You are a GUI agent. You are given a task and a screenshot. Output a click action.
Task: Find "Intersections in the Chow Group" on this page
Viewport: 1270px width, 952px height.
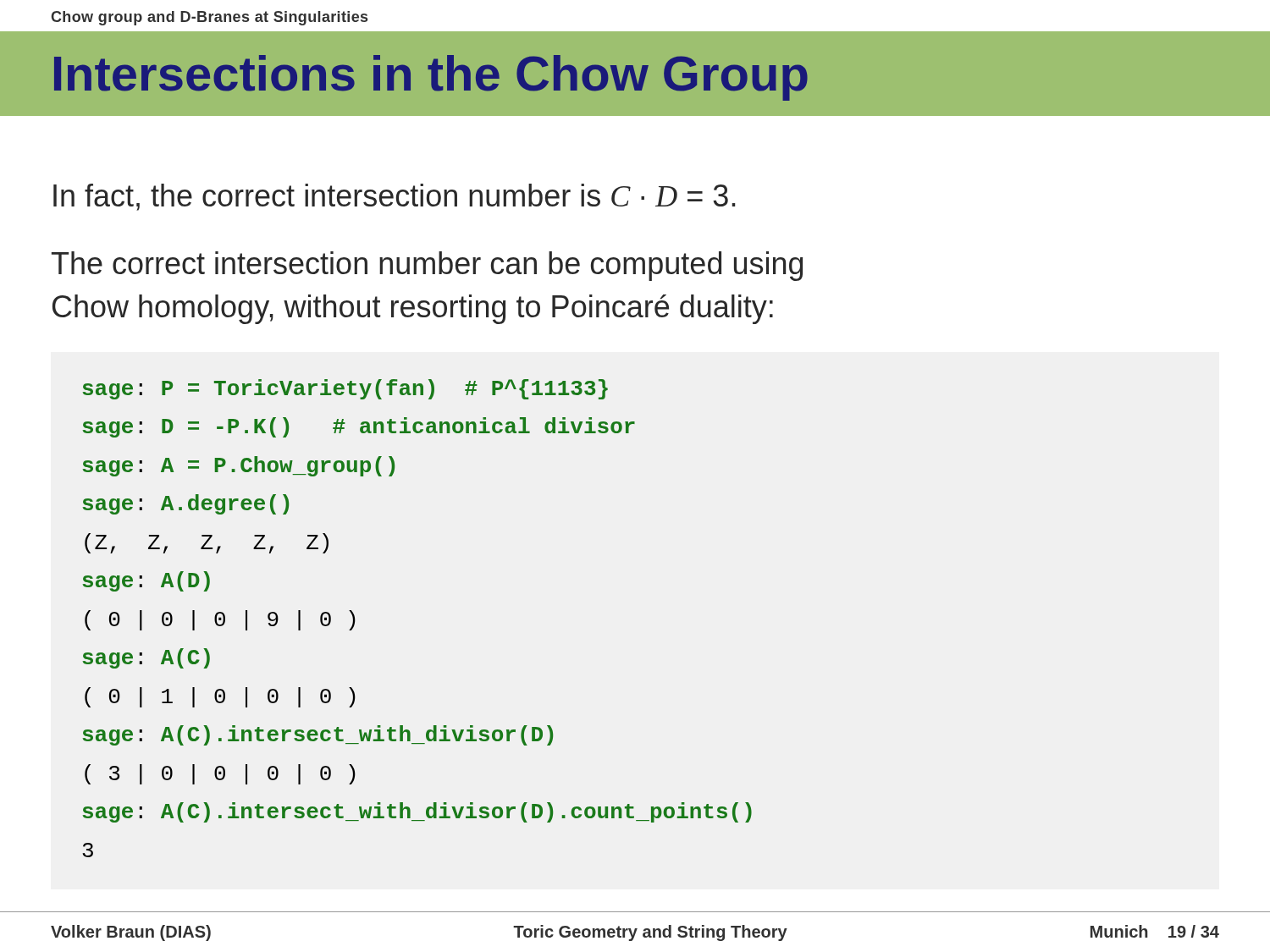430,73
